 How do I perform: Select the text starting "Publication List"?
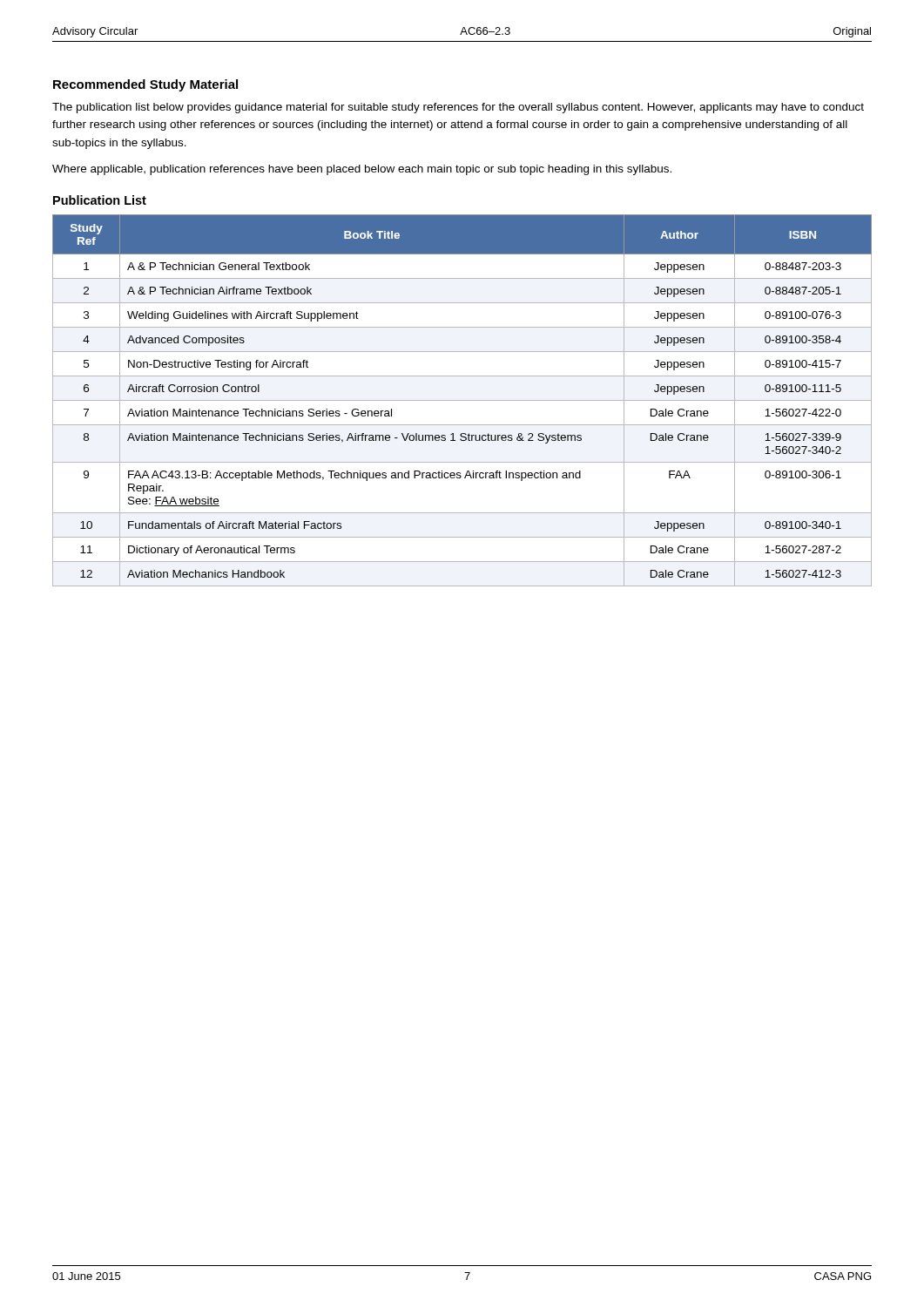coord(99,200)
